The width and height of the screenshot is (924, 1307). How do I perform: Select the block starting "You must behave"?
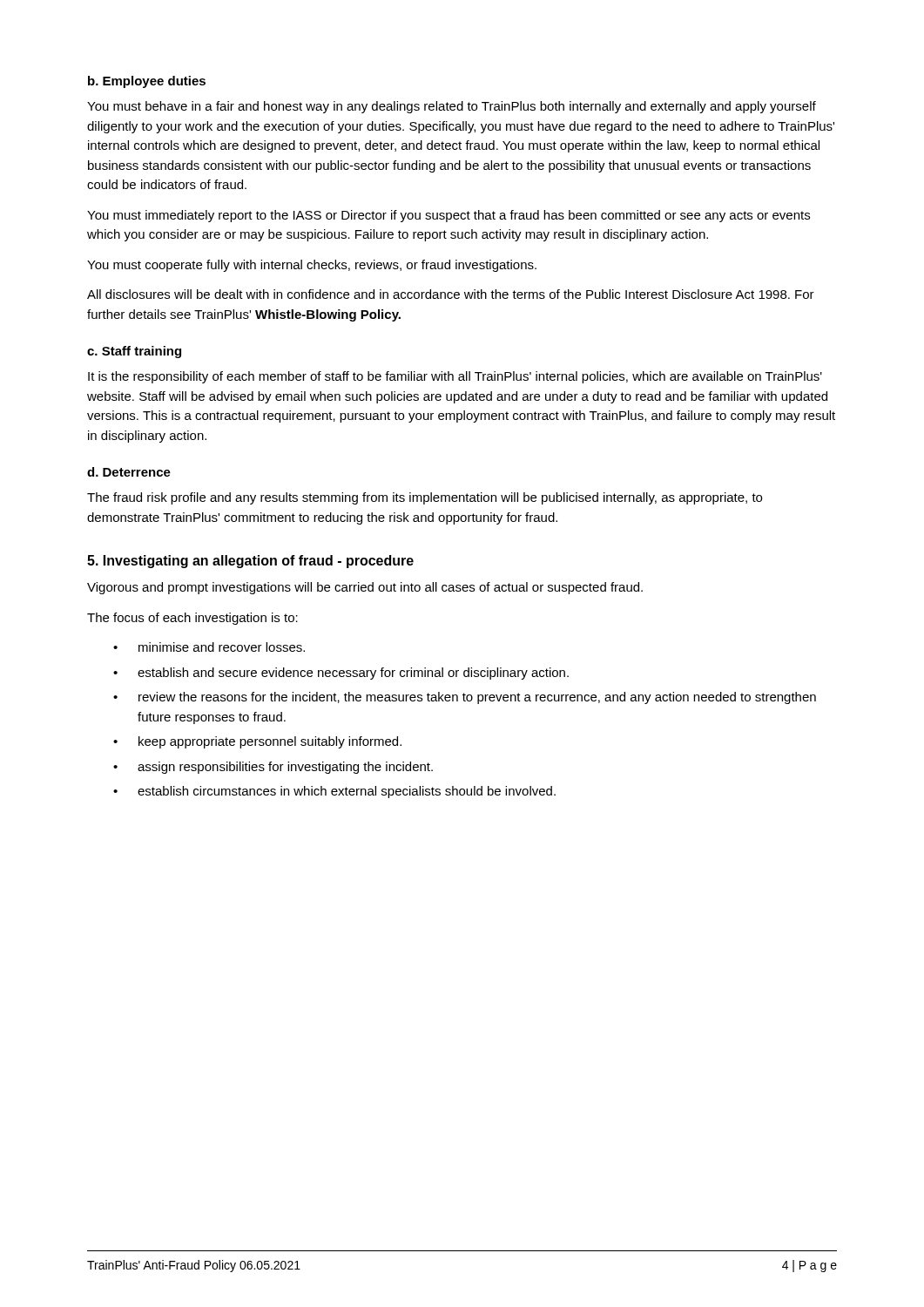point(461,145)
